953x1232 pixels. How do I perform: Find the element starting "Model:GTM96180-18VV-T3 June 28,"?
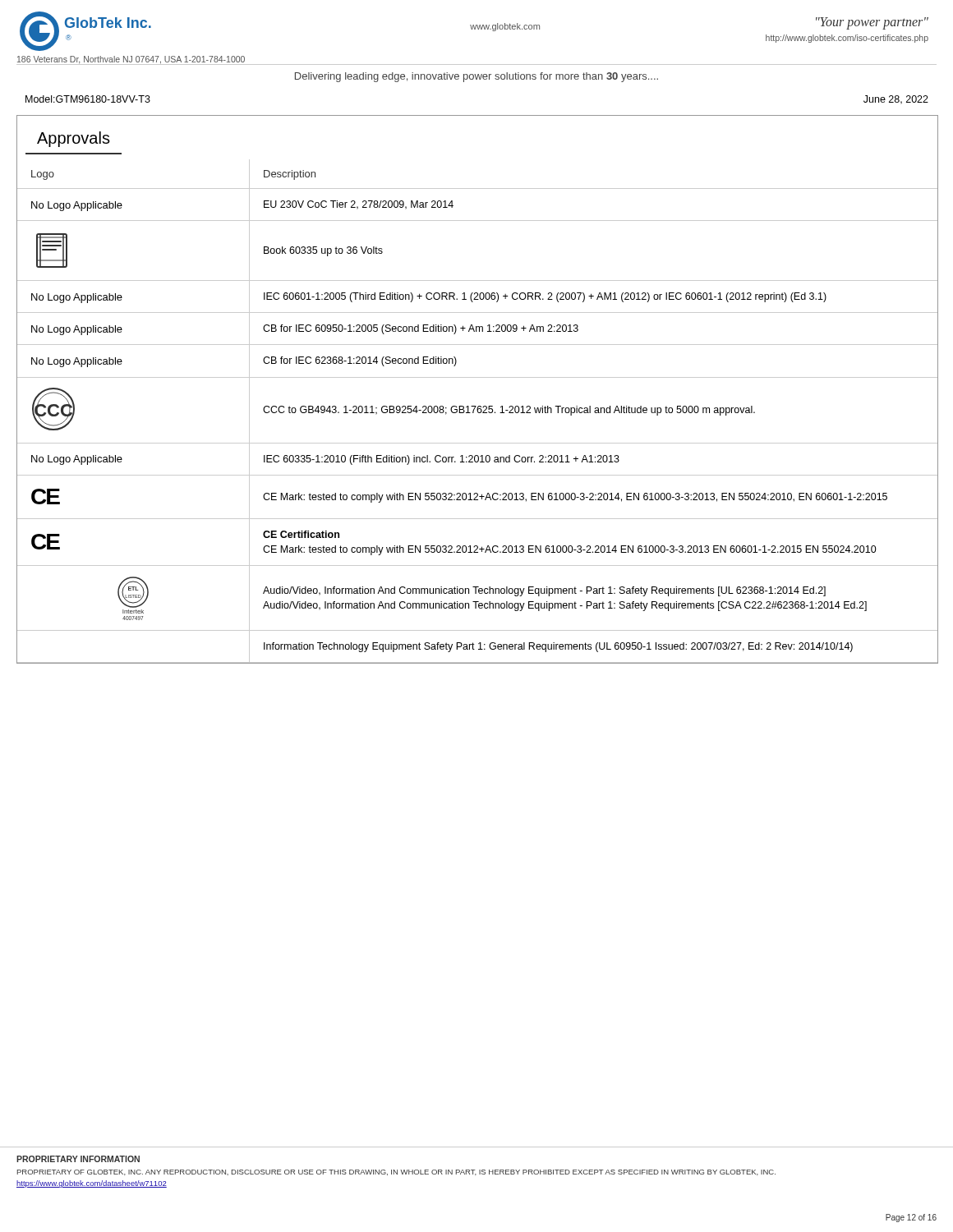(88, 100)
